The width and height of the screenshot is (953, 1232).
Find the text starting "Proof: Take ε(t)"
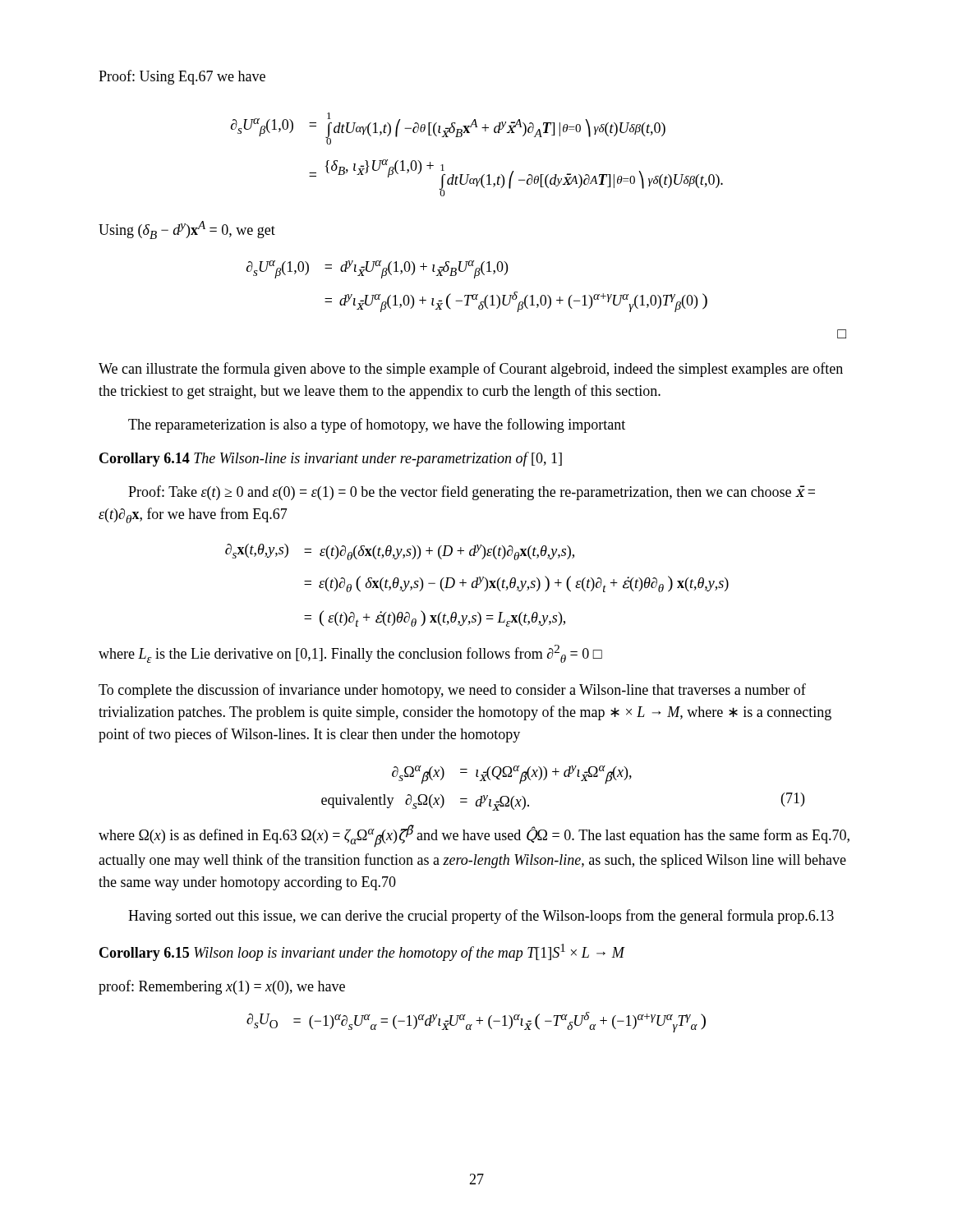pos(457,505)
